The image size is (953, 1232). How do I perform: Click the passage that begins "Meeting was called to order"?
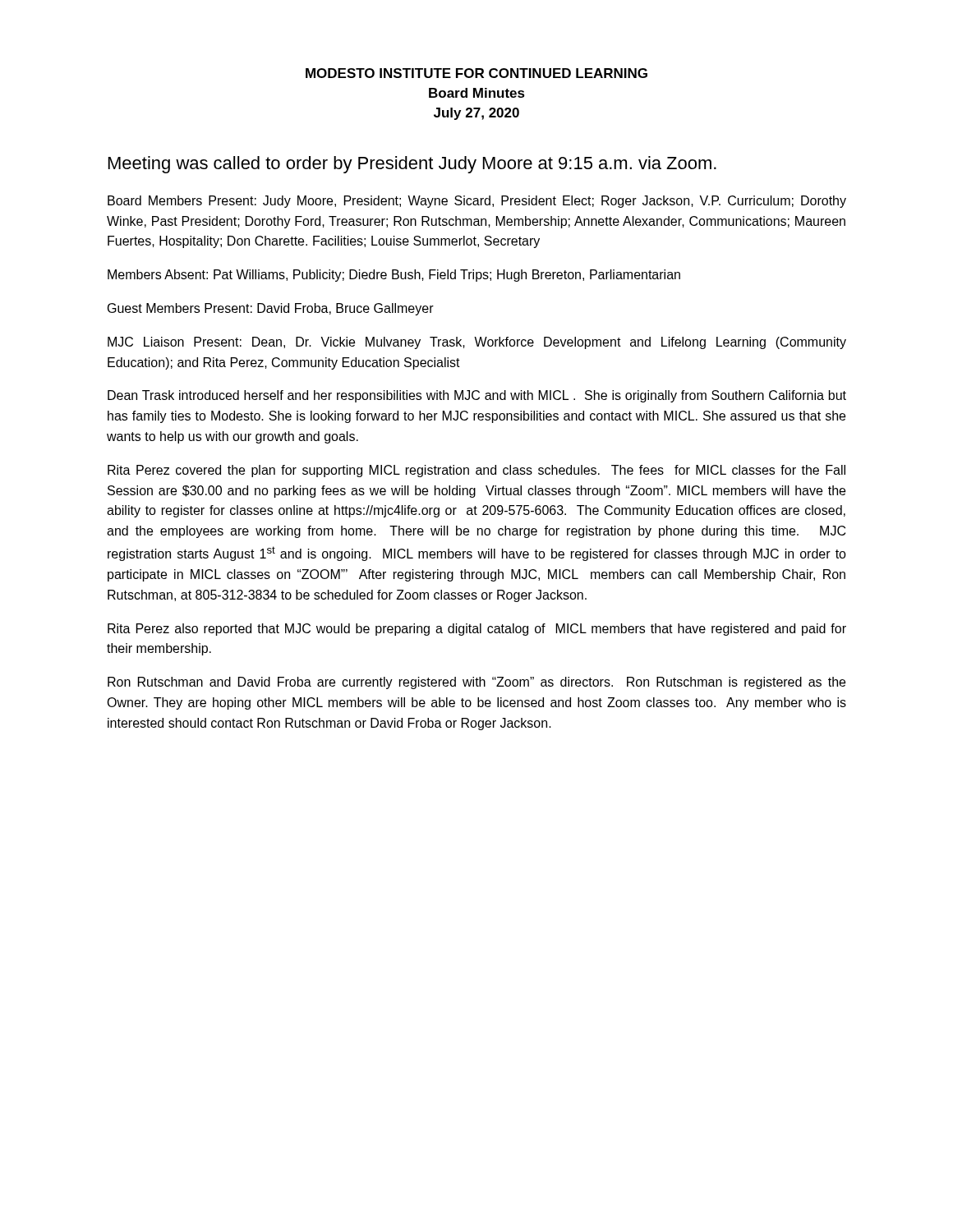[412, 163]
